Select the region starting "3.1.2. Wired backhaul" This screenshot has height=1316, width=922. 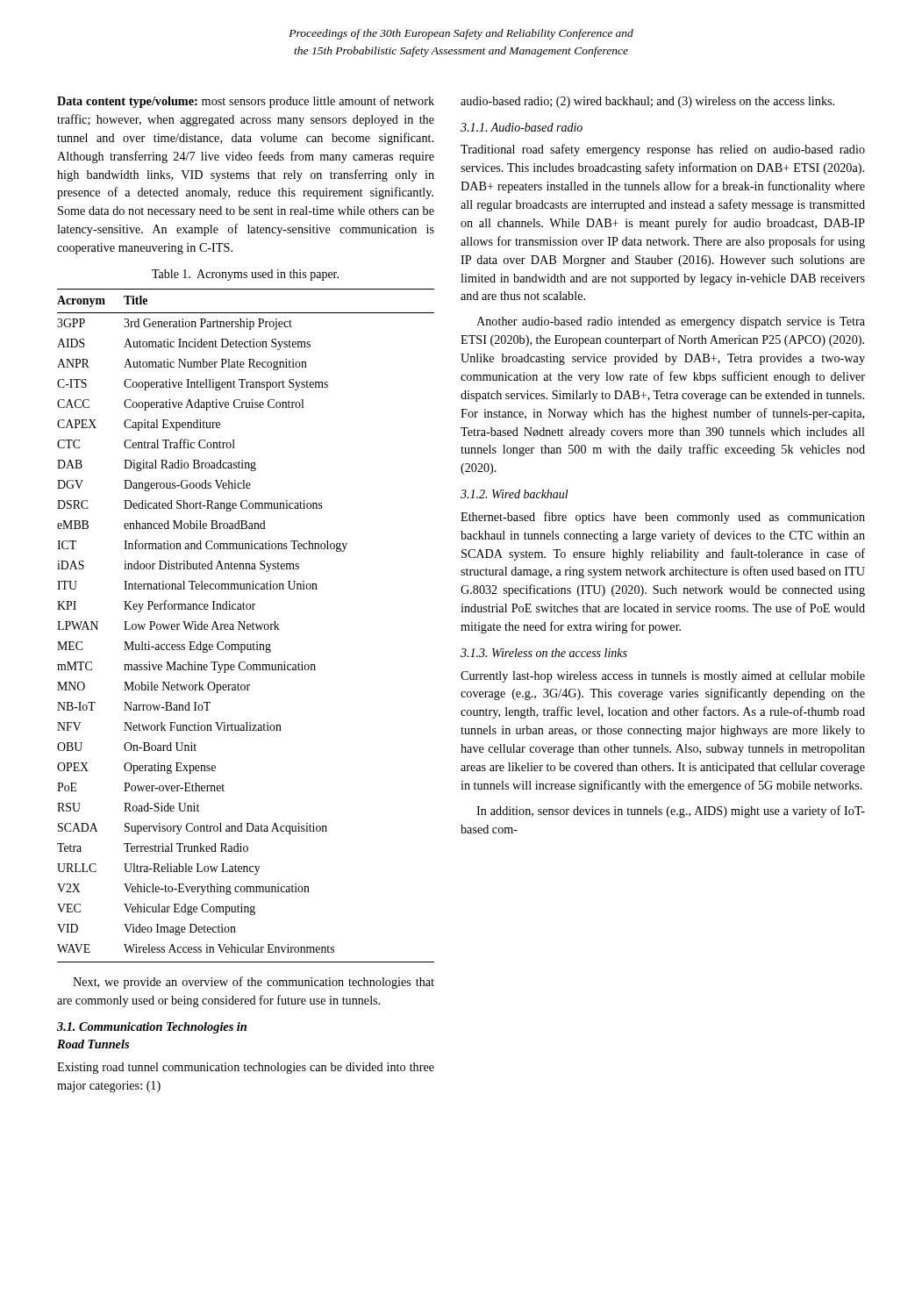514,495
